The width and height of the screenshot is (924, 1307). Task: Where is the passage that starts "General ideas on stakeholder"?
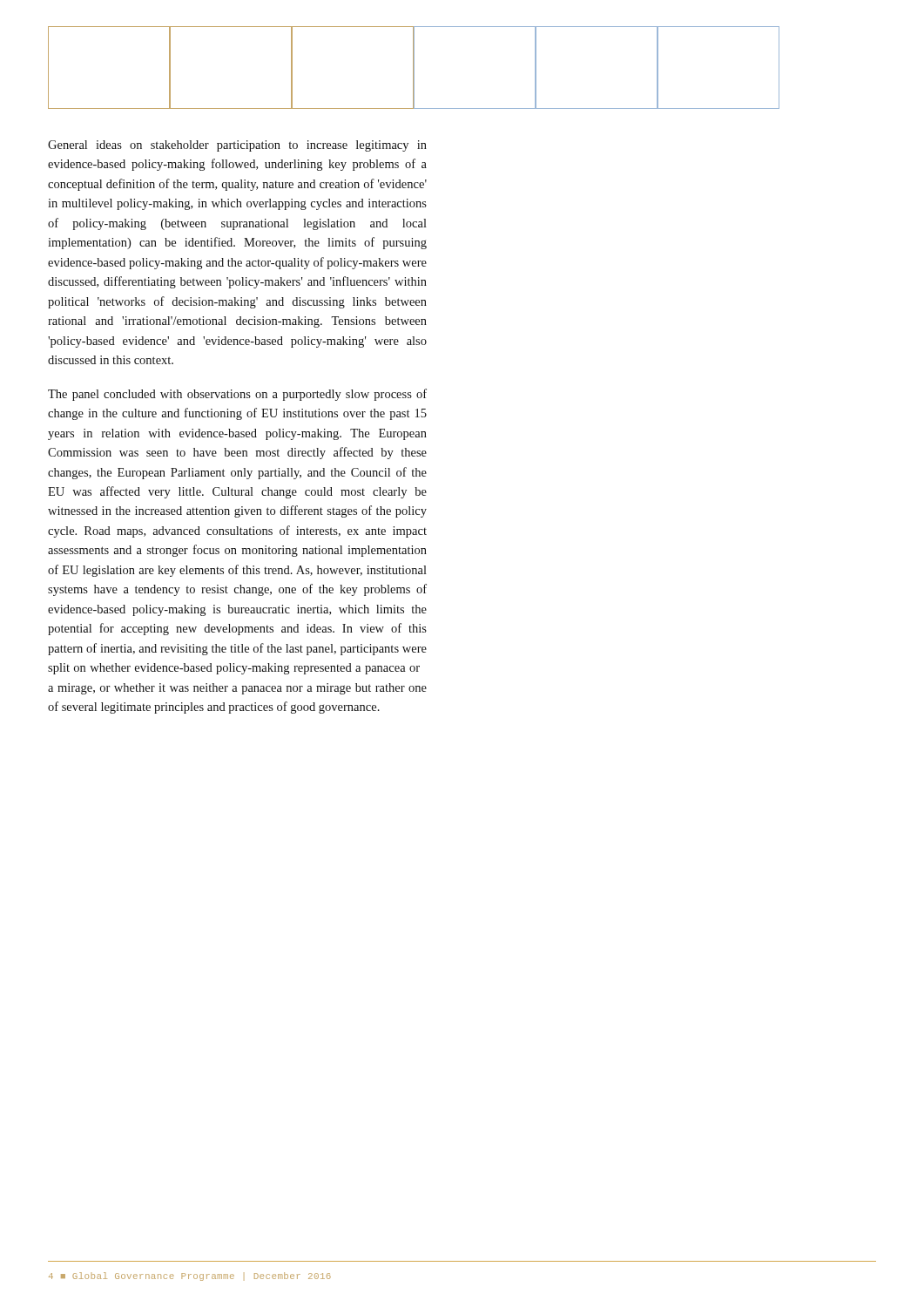[x=237, y=426]
